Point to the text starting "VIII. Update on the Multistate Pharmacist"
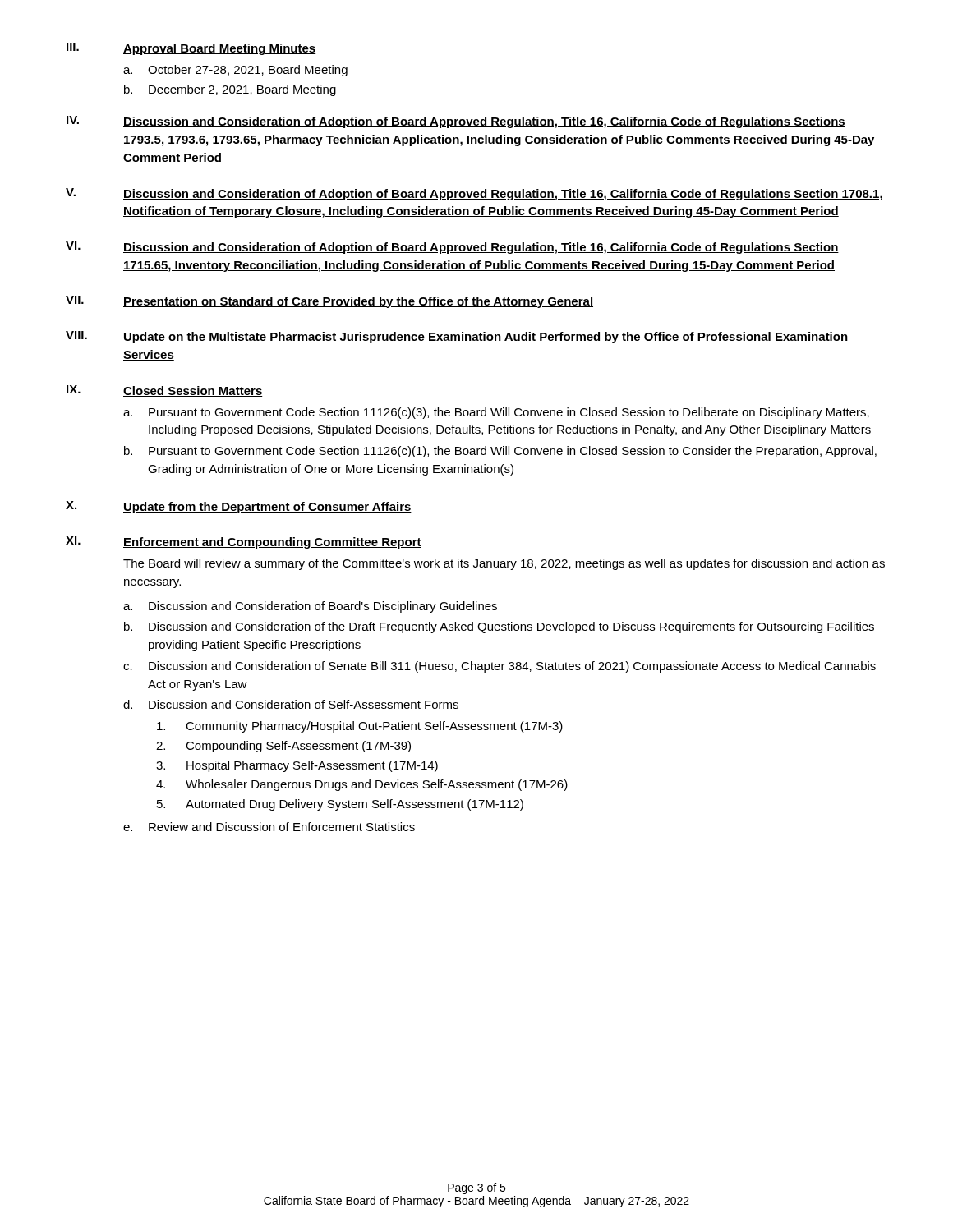The width and height of the screenshot is (953, 1232). (x=476, y=346)
